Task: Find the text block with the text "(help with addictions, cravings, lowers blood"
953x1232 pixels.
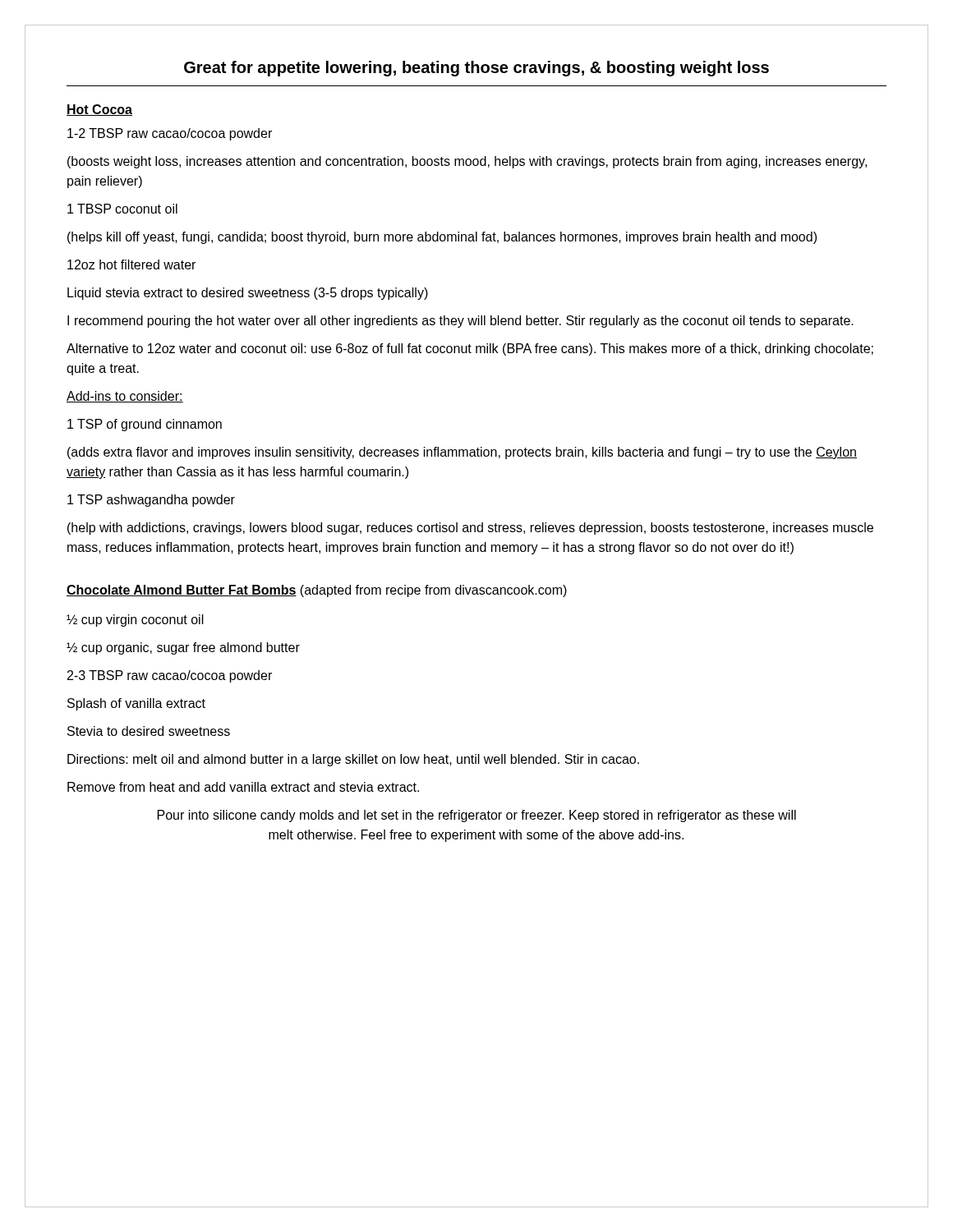Action: 470,538
